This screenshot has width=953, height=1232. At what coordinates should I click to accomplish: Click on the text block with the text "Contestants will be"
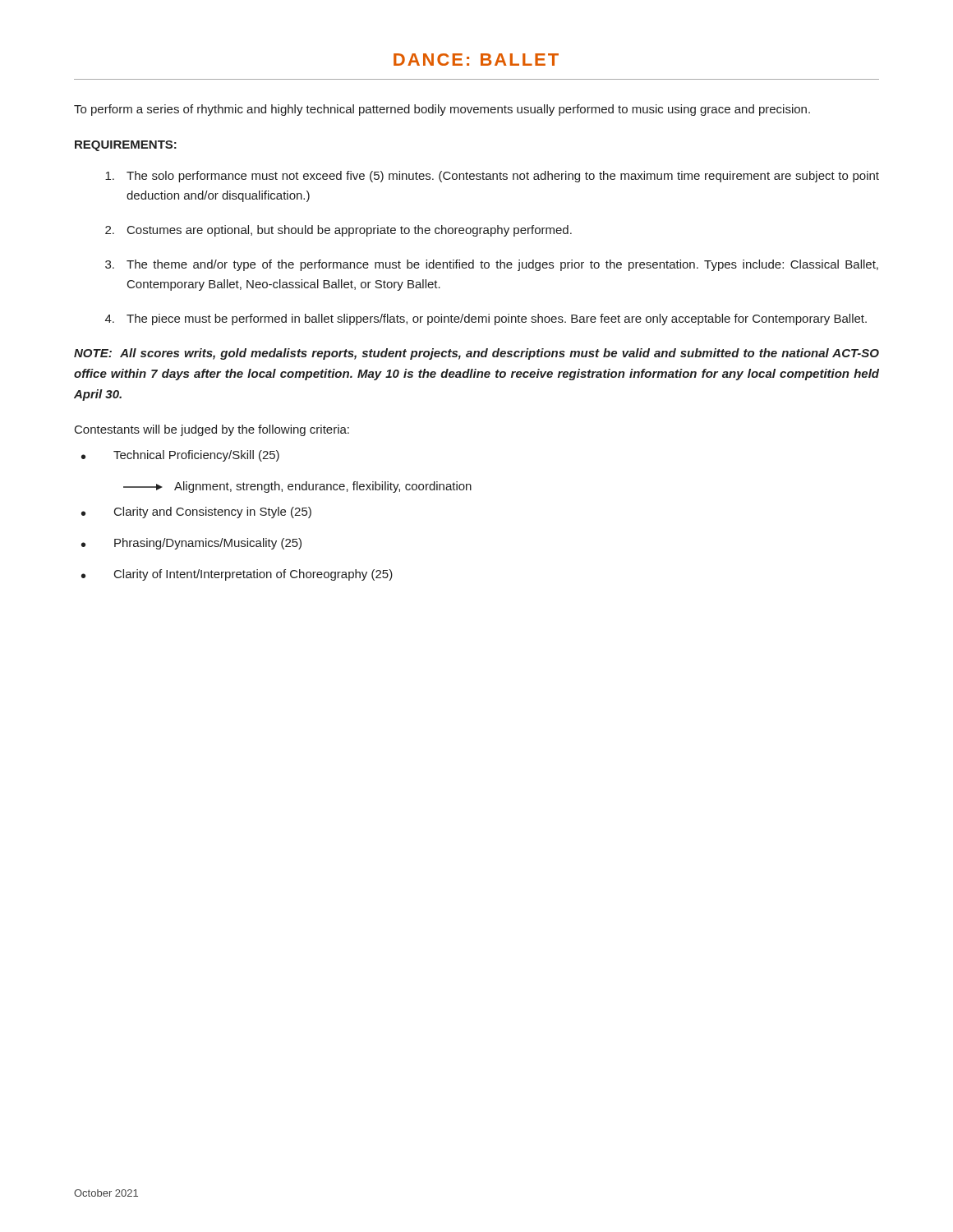[212, 429]
